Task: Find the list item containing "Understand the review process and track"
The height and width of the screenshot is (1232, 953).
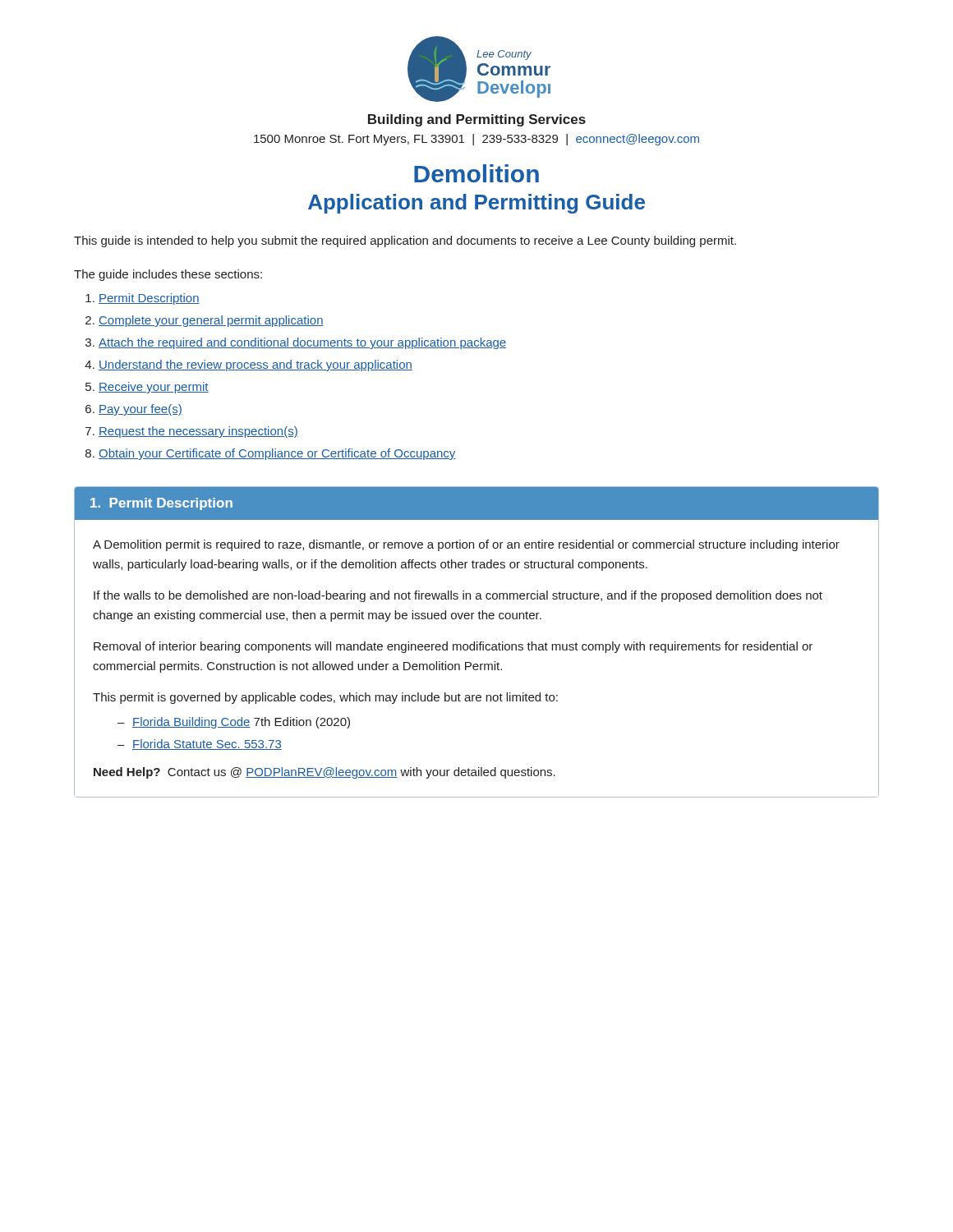Action: pyautogui.click(x=255, y=364)
